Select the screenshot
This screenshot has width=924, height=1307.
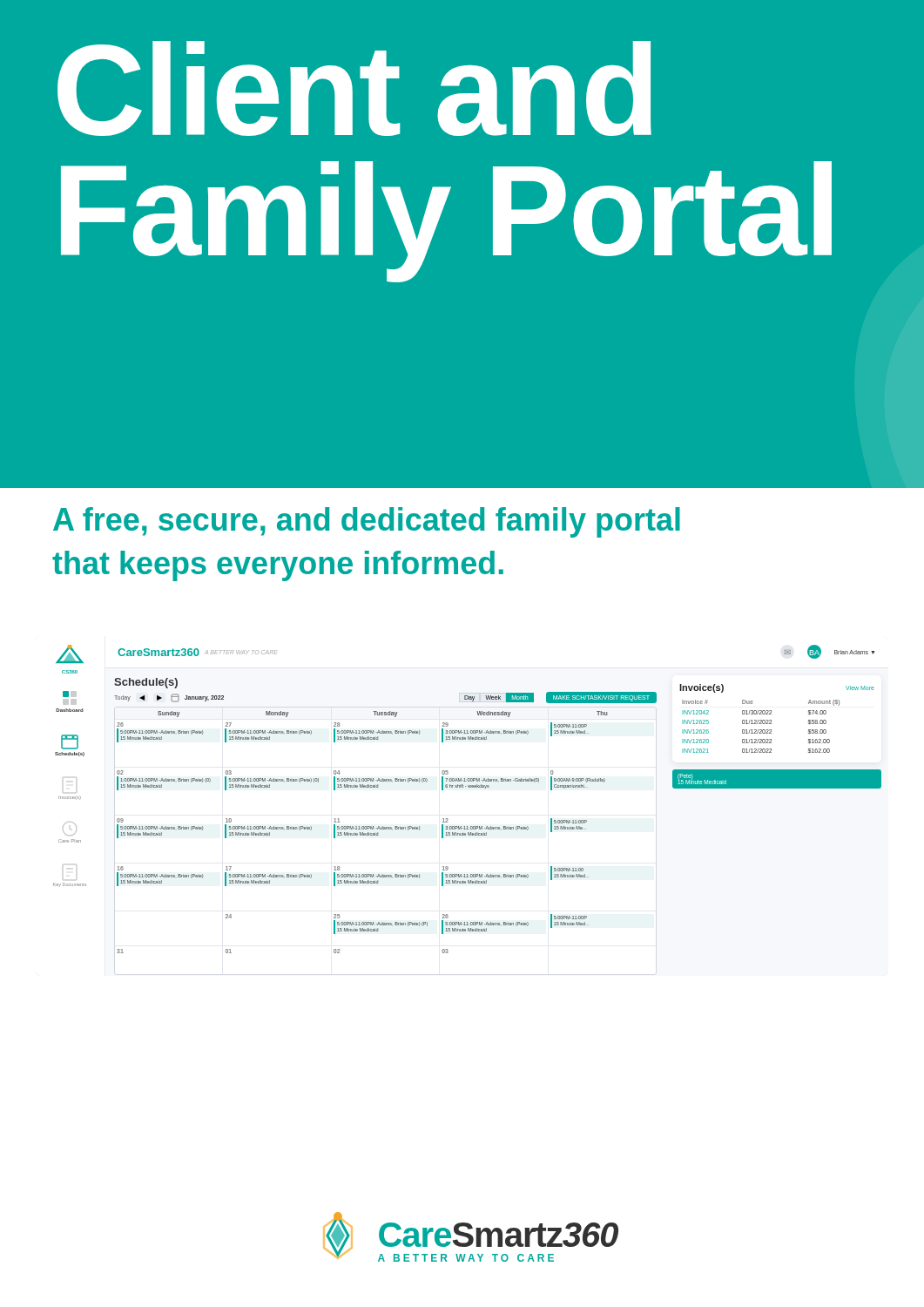point(462,806)
